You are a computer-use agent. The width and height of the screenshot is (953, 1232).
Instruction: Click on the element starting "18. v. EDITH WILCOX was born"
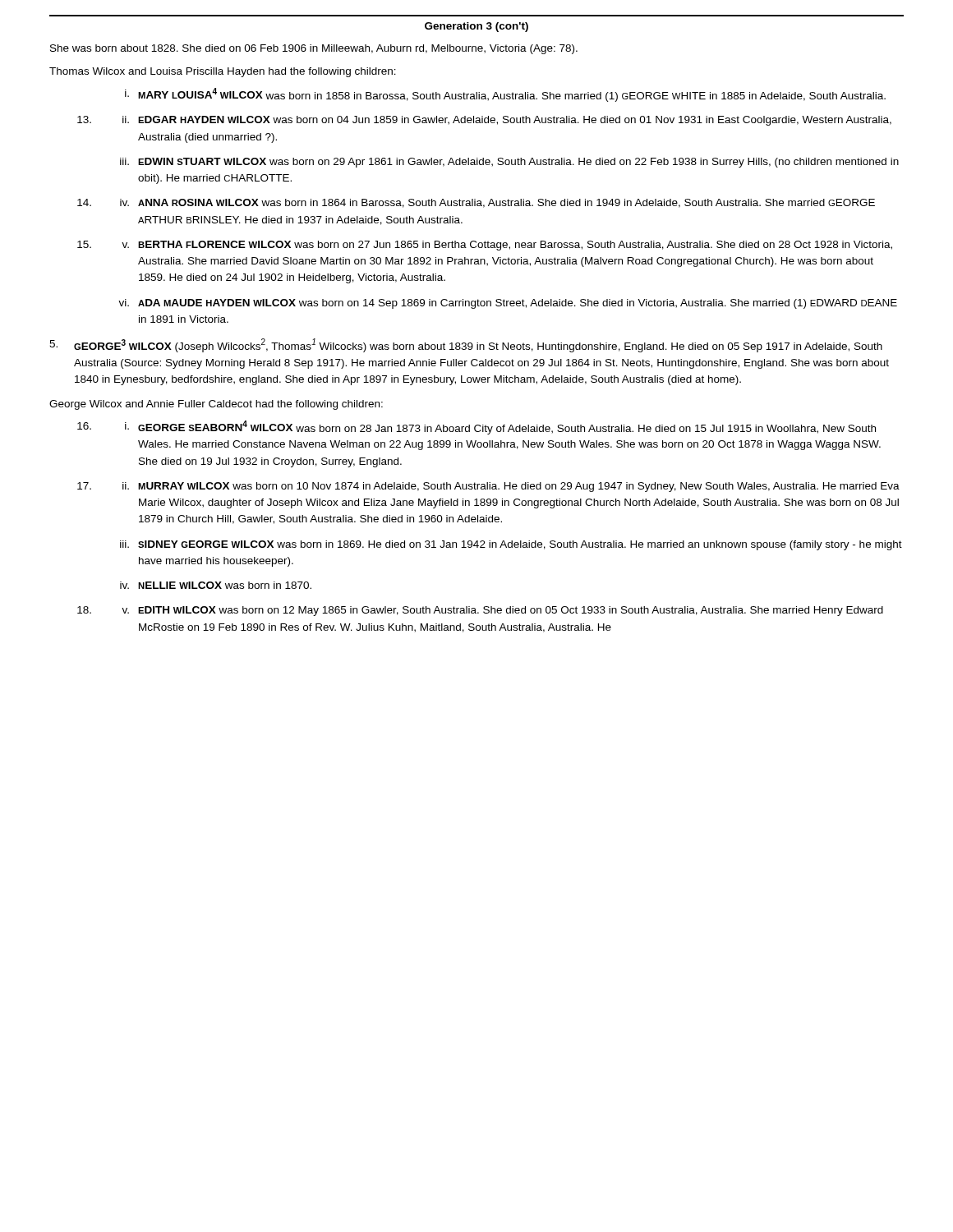point(476,619)
